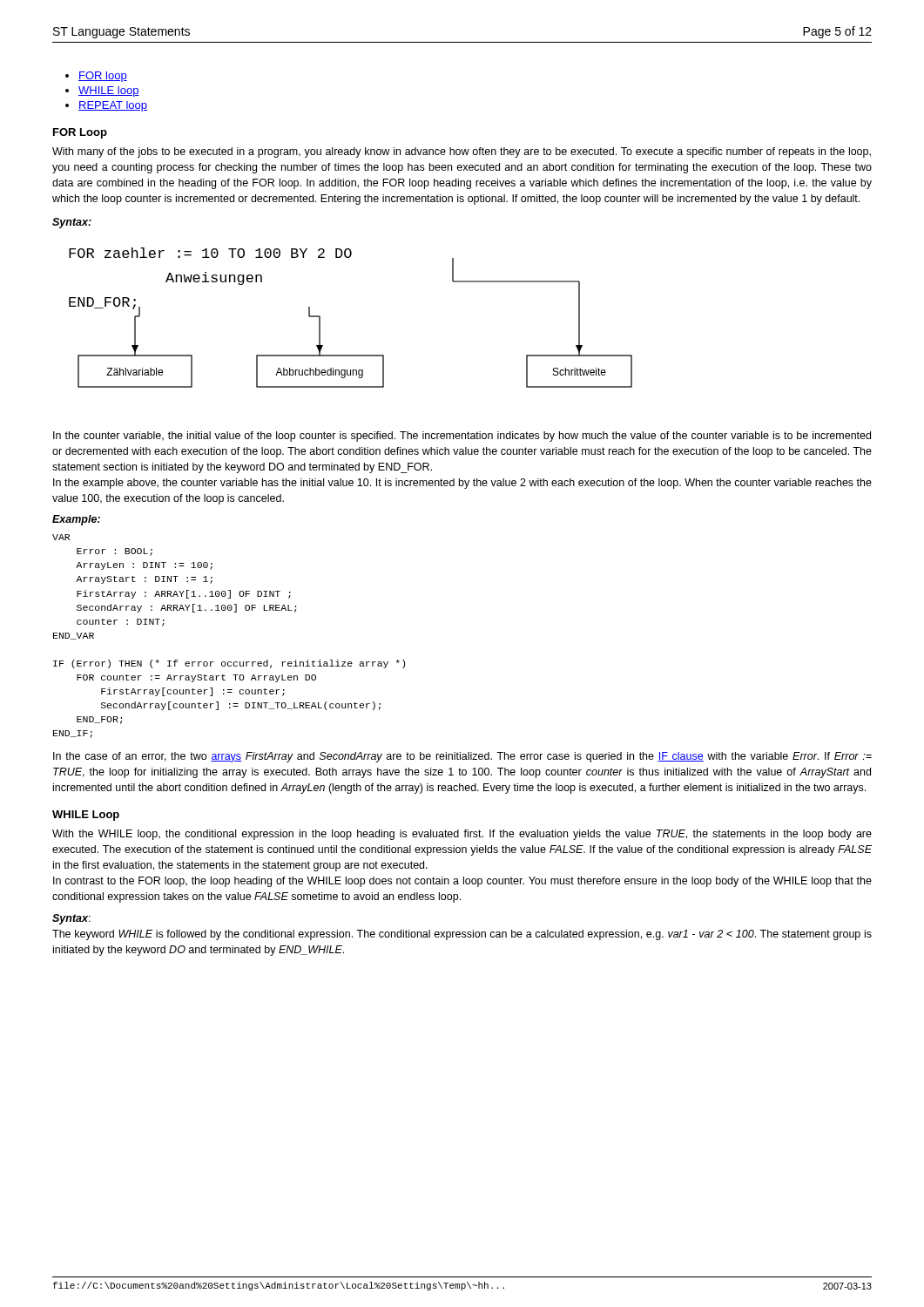
Task: Locate the text "FOR loop"
Action: coord(103,75)
